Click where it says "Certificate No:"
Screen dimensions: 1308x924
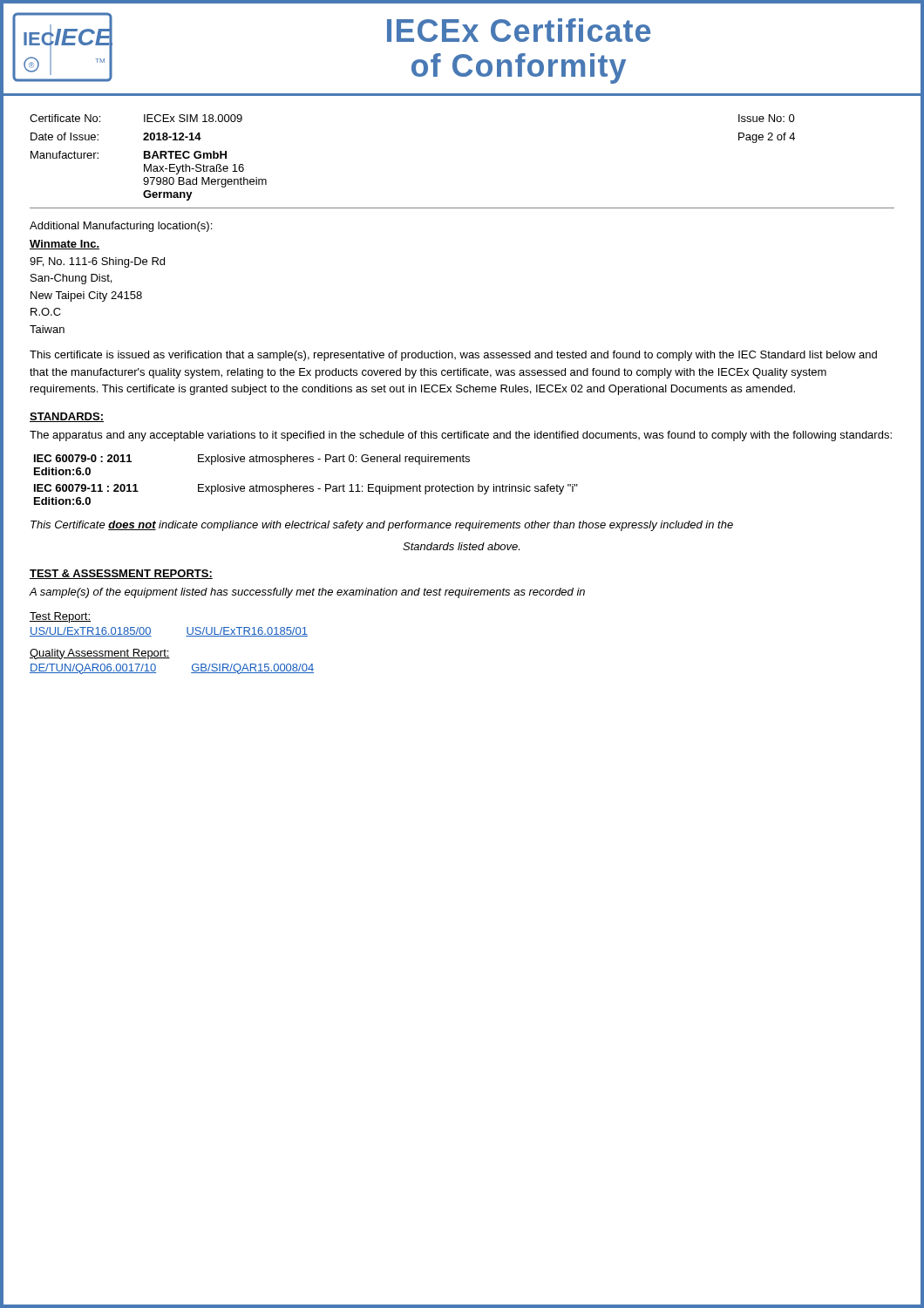66,118
